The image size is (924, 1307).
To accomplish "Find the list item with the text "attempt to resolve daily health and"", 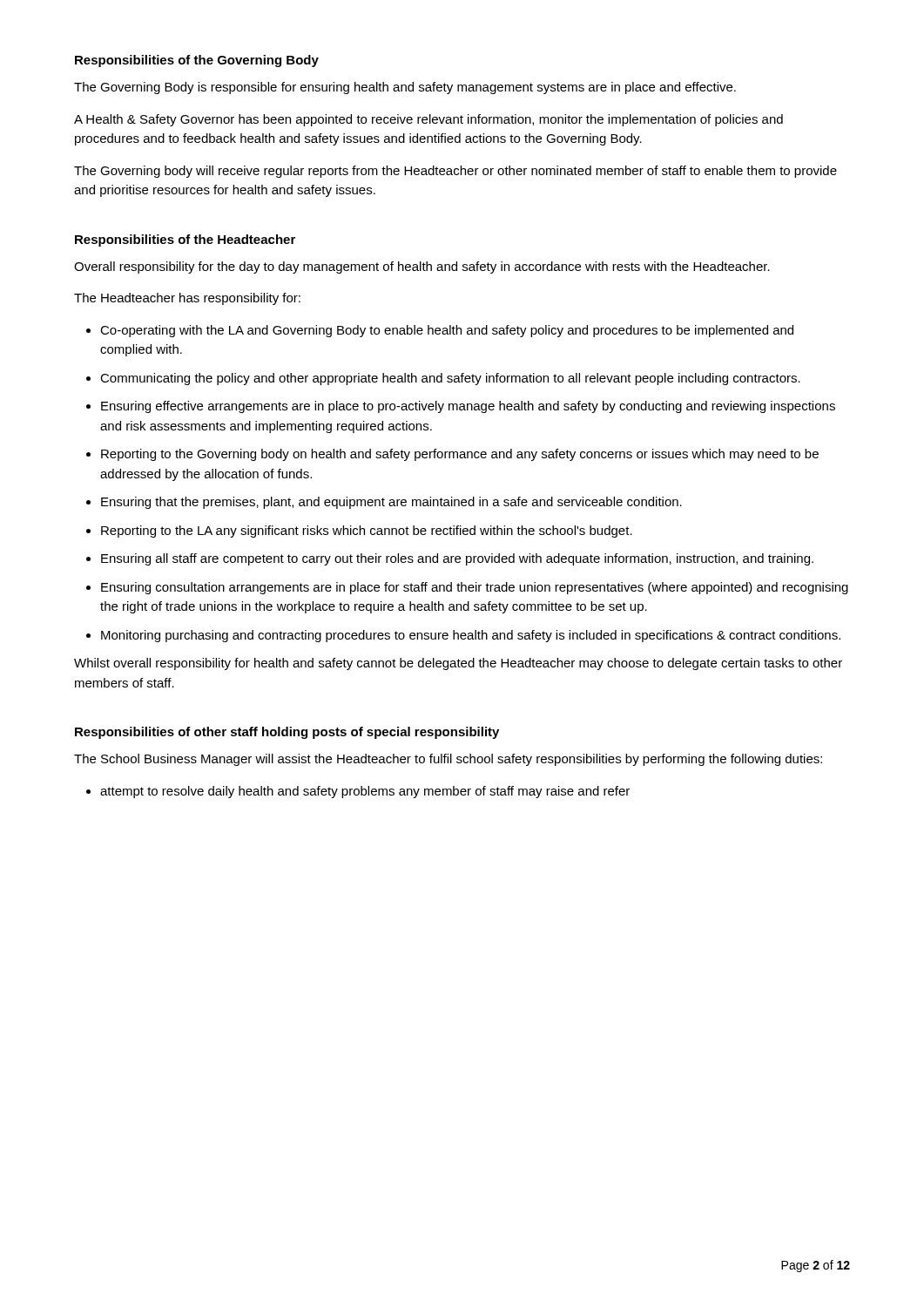I will pos(365,790).
